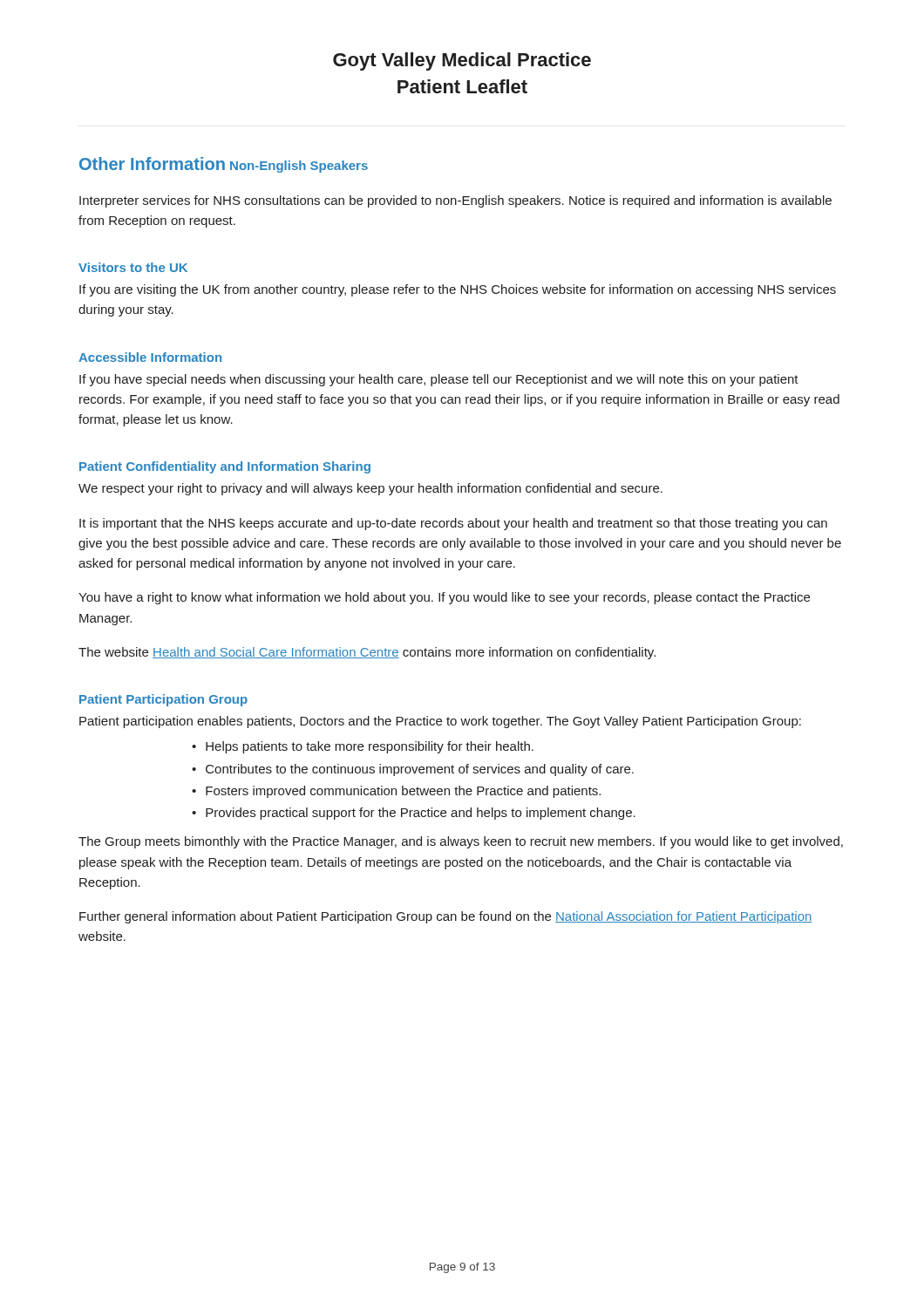The image size is (924, 1308).
Task: Locate the text block containing "If you have special needs when discussing your"
Action: (x=459, y=399)
